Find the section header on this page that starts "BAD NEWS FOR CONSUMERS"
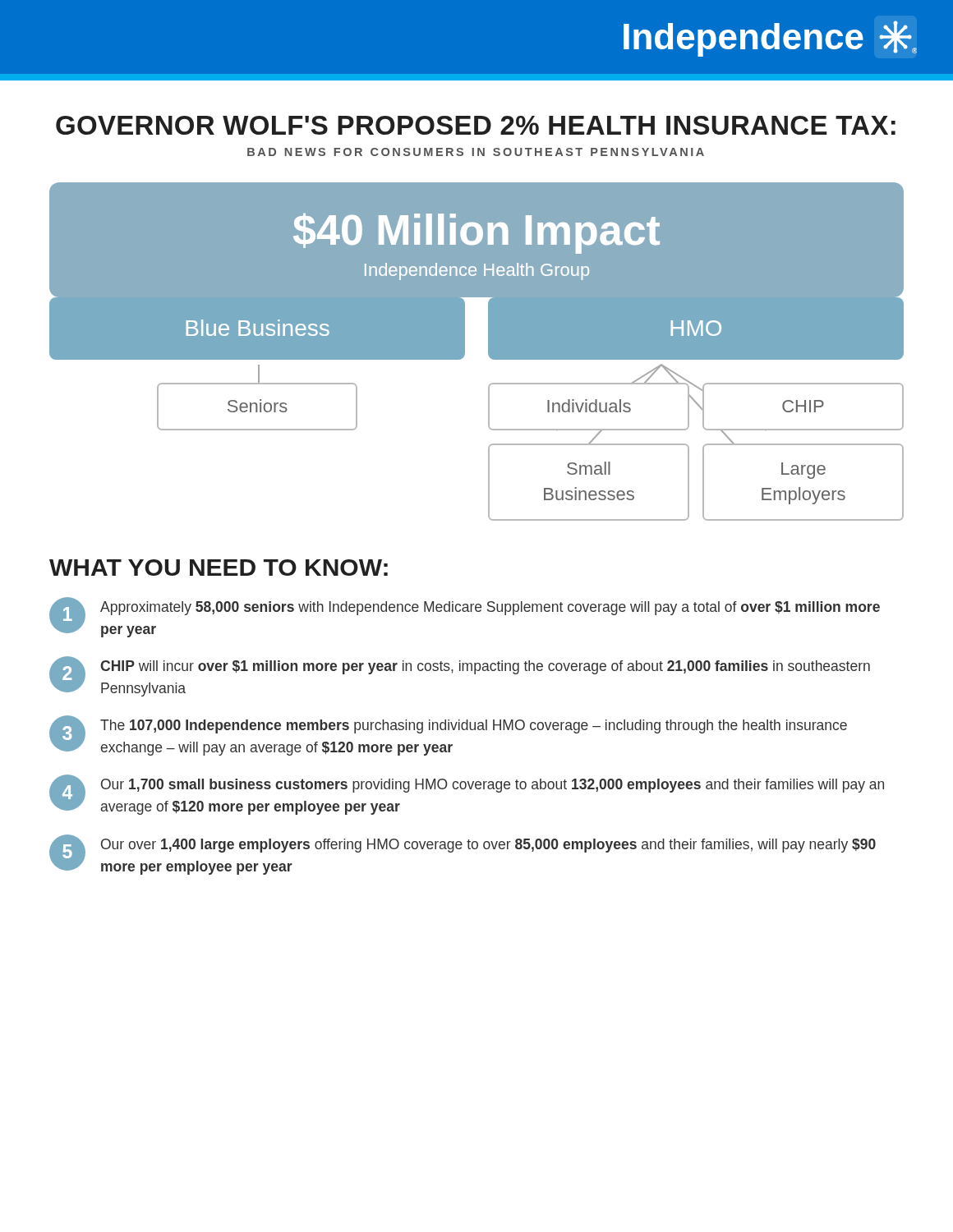Screen dimensions: 1232x953 coord(476,152)
